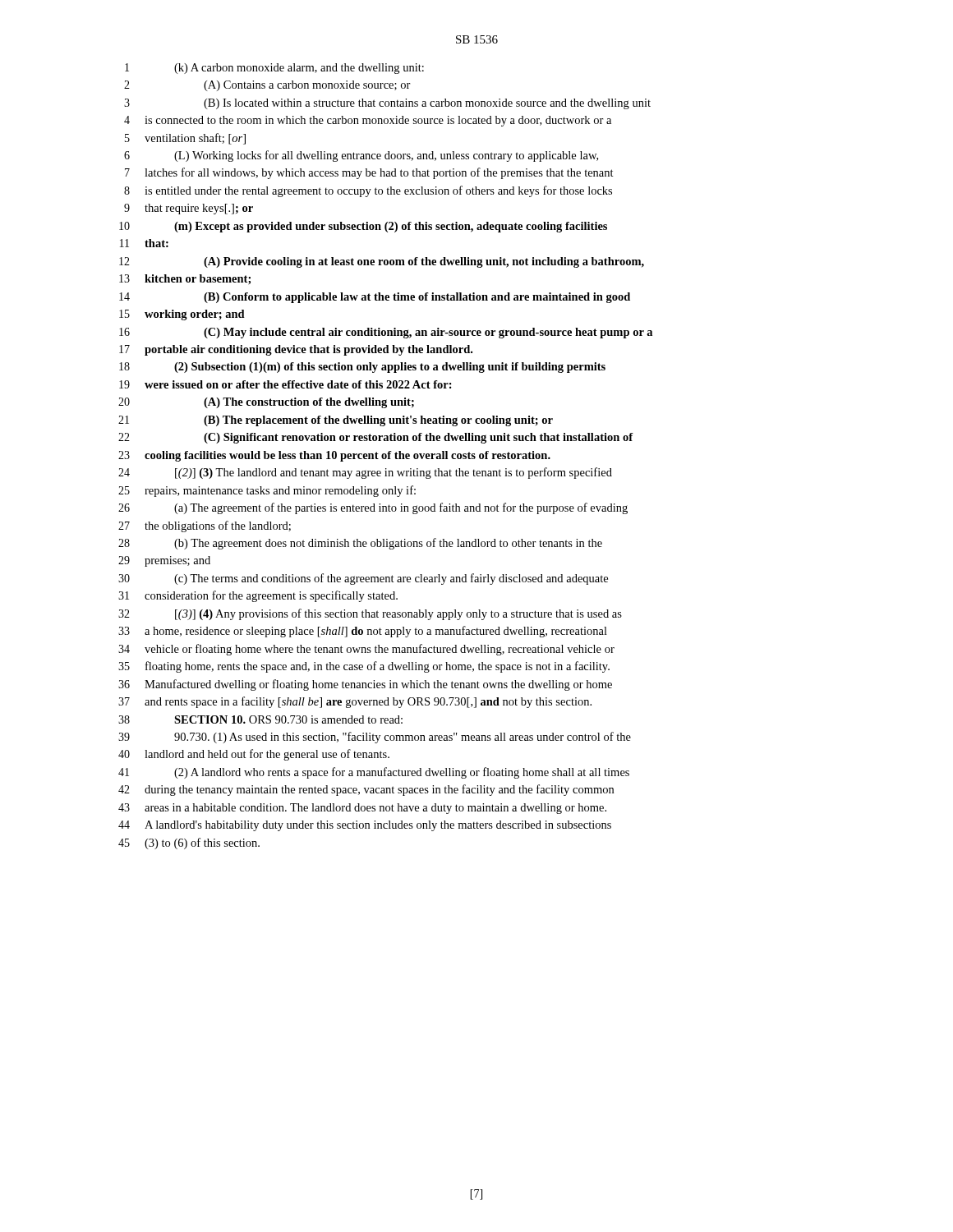Image resolution: width=953 pixels, height=1232 pixels.
Task: Navigate to the text block starting "32 [(3)] (4)"
Action: pos(485,614)
